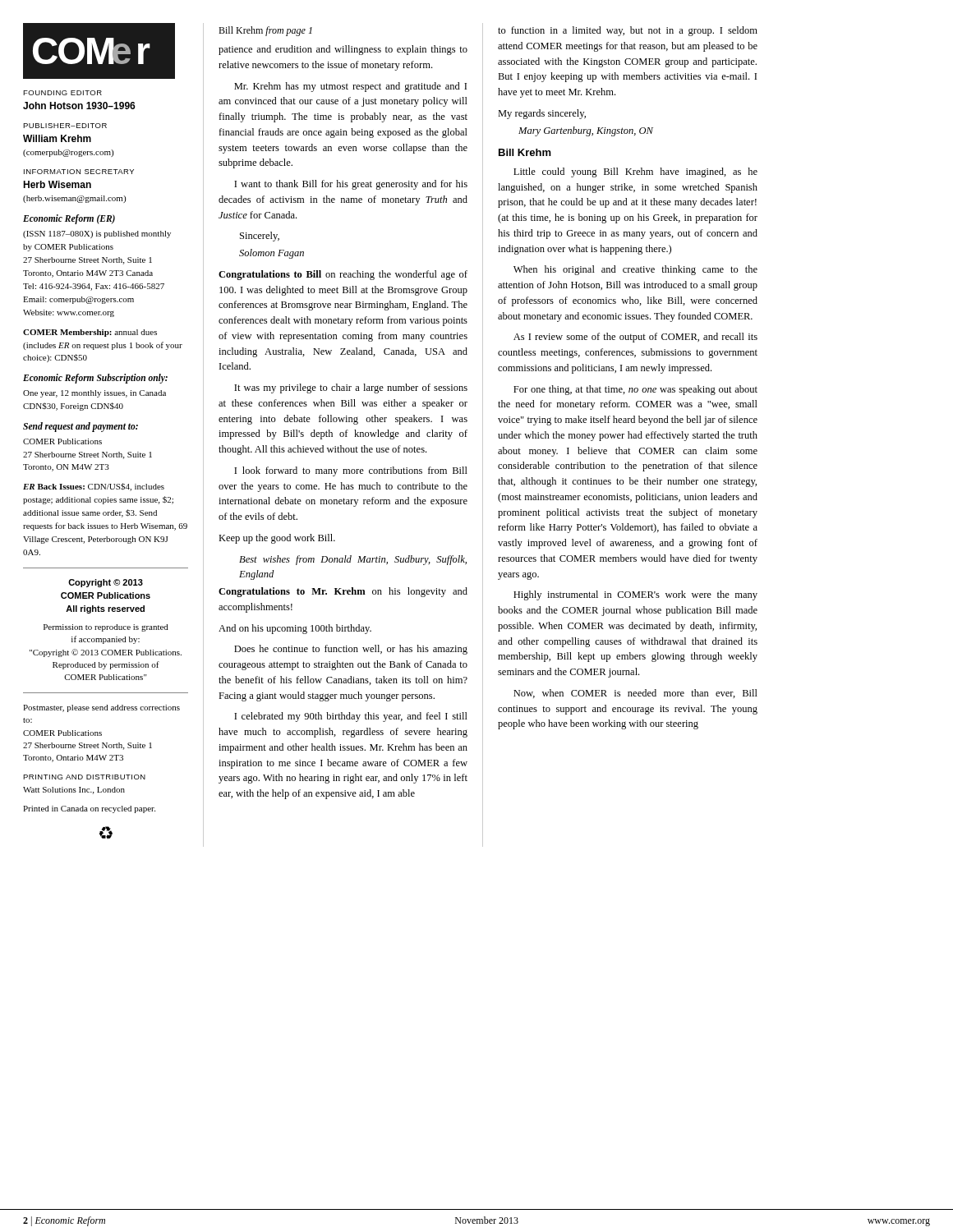Select the text block containing "PUBLISHER–EDITOR William Krehm"
Image resolution: width=953 pixels, height=1232 pixels.
(106, 140)
